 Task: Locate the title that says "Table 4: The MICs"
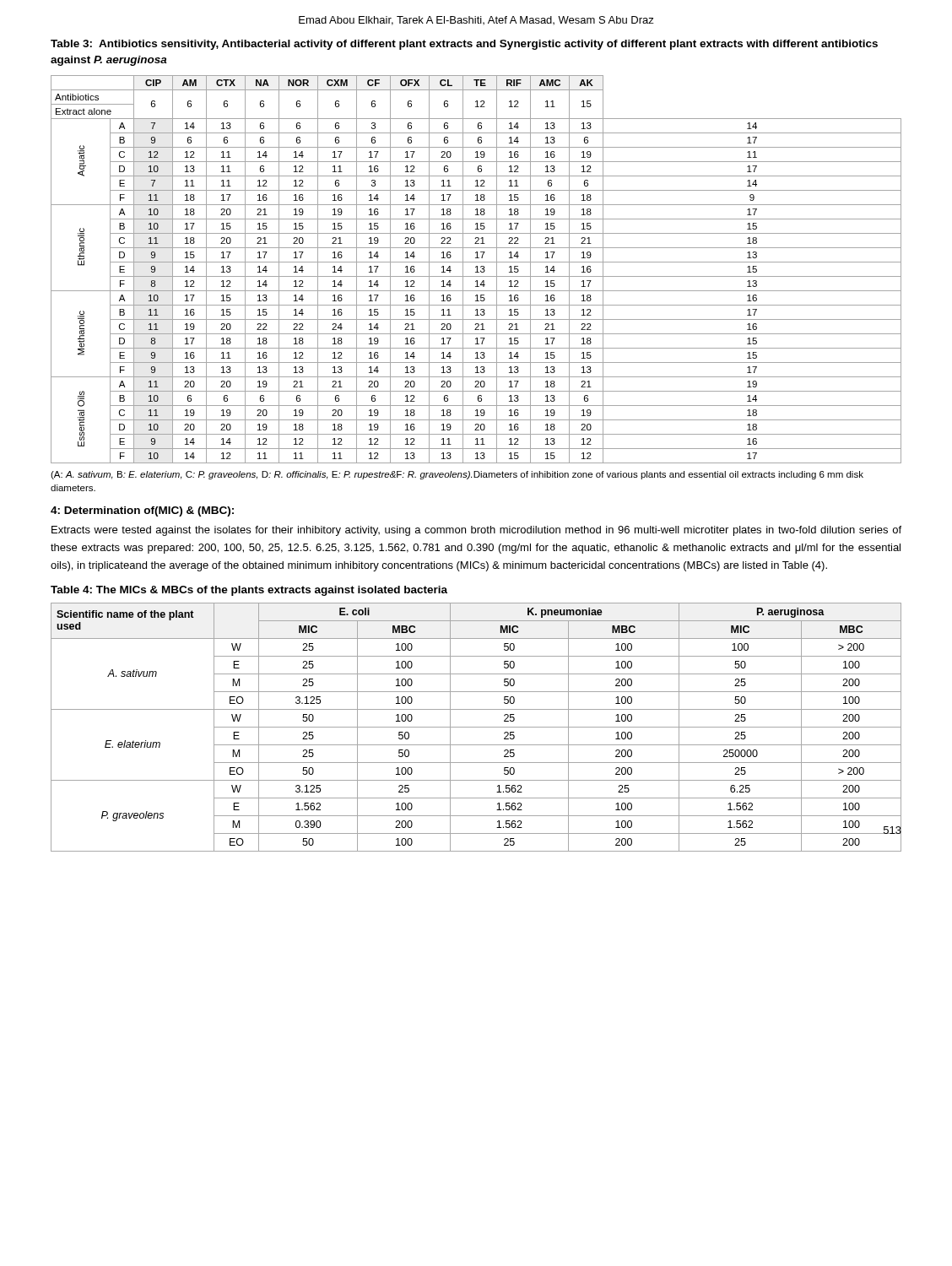coord(249,589)
